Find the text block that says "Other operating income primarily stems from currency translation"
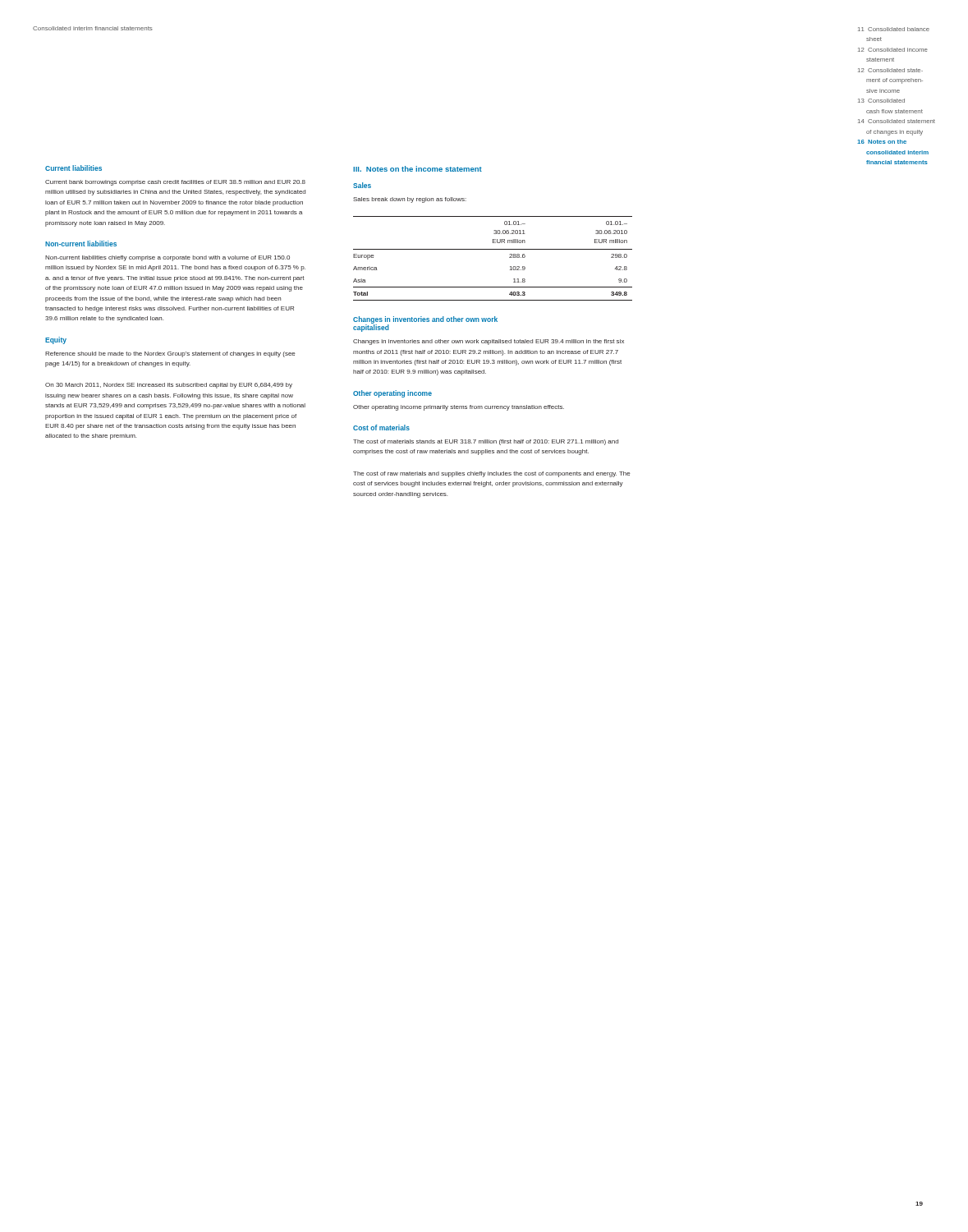The width and height of the screenshot is (968, 1232). [459, 407]
